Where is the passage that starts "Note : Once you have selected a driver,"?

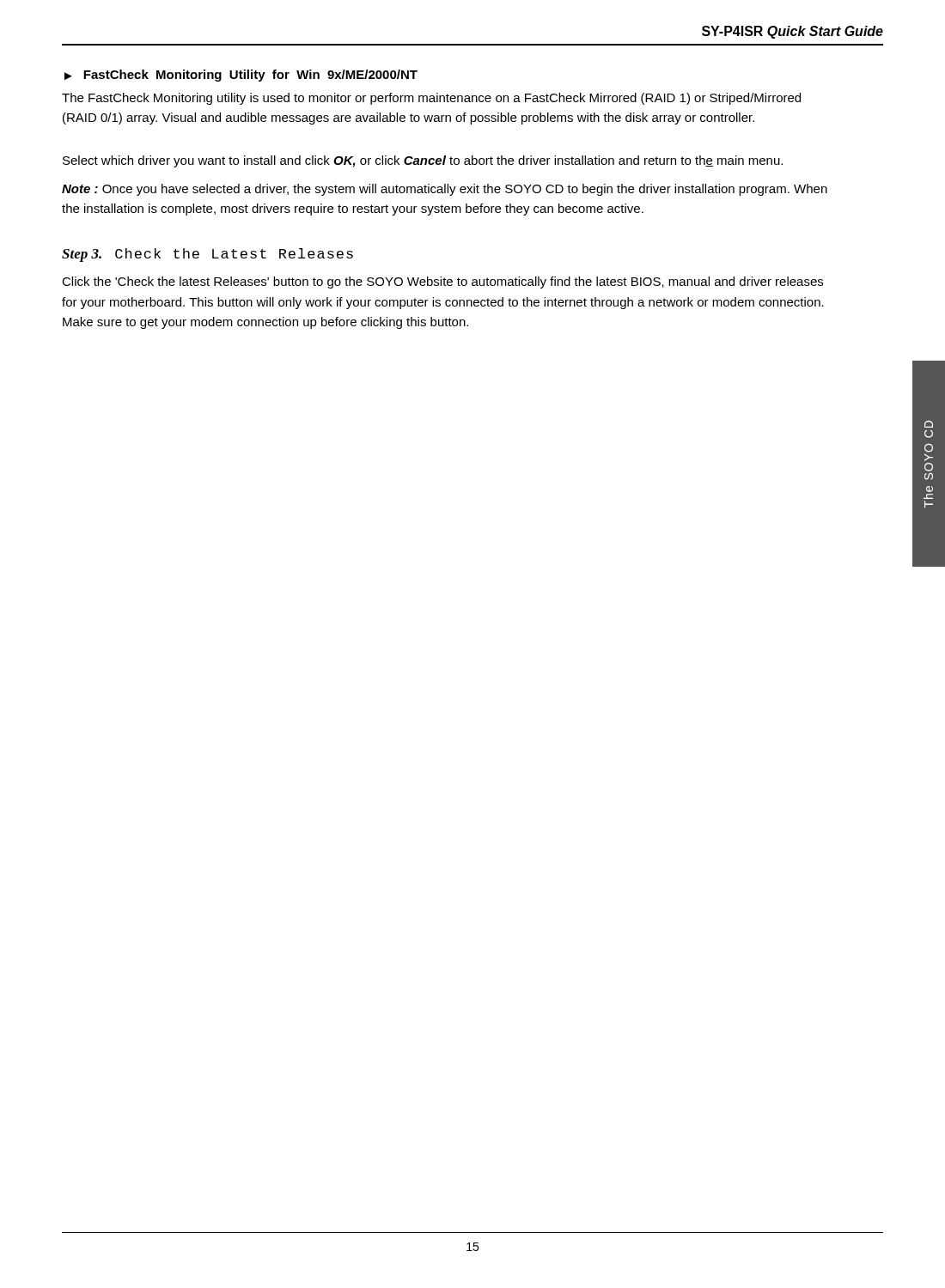tap(445, 198)
